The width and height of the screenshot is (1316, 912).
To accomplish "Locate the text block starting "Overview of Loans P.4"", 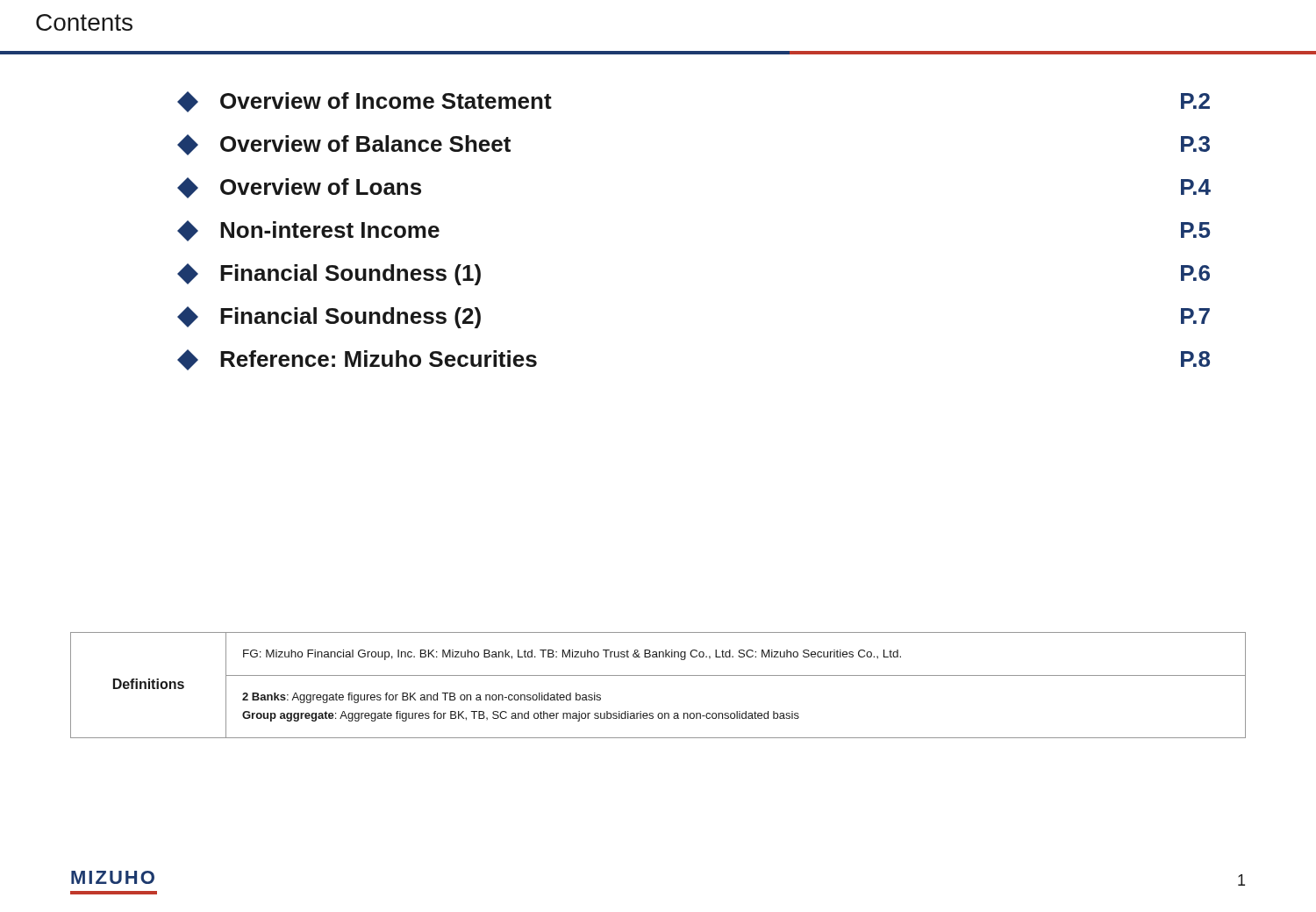I will click(x=336, y=187).
